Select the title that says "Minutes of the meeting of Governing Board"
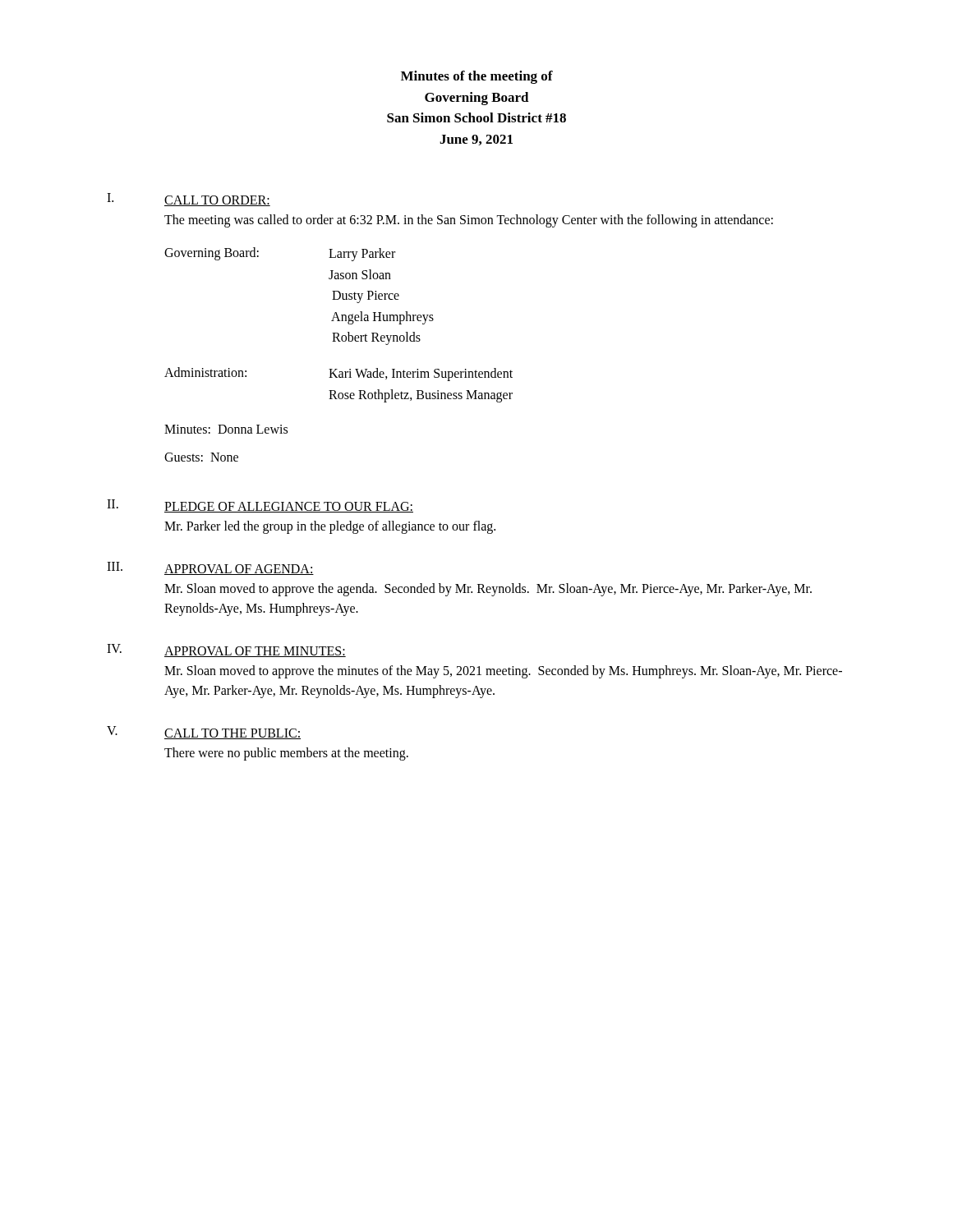953x1232 pixels. 476,108
